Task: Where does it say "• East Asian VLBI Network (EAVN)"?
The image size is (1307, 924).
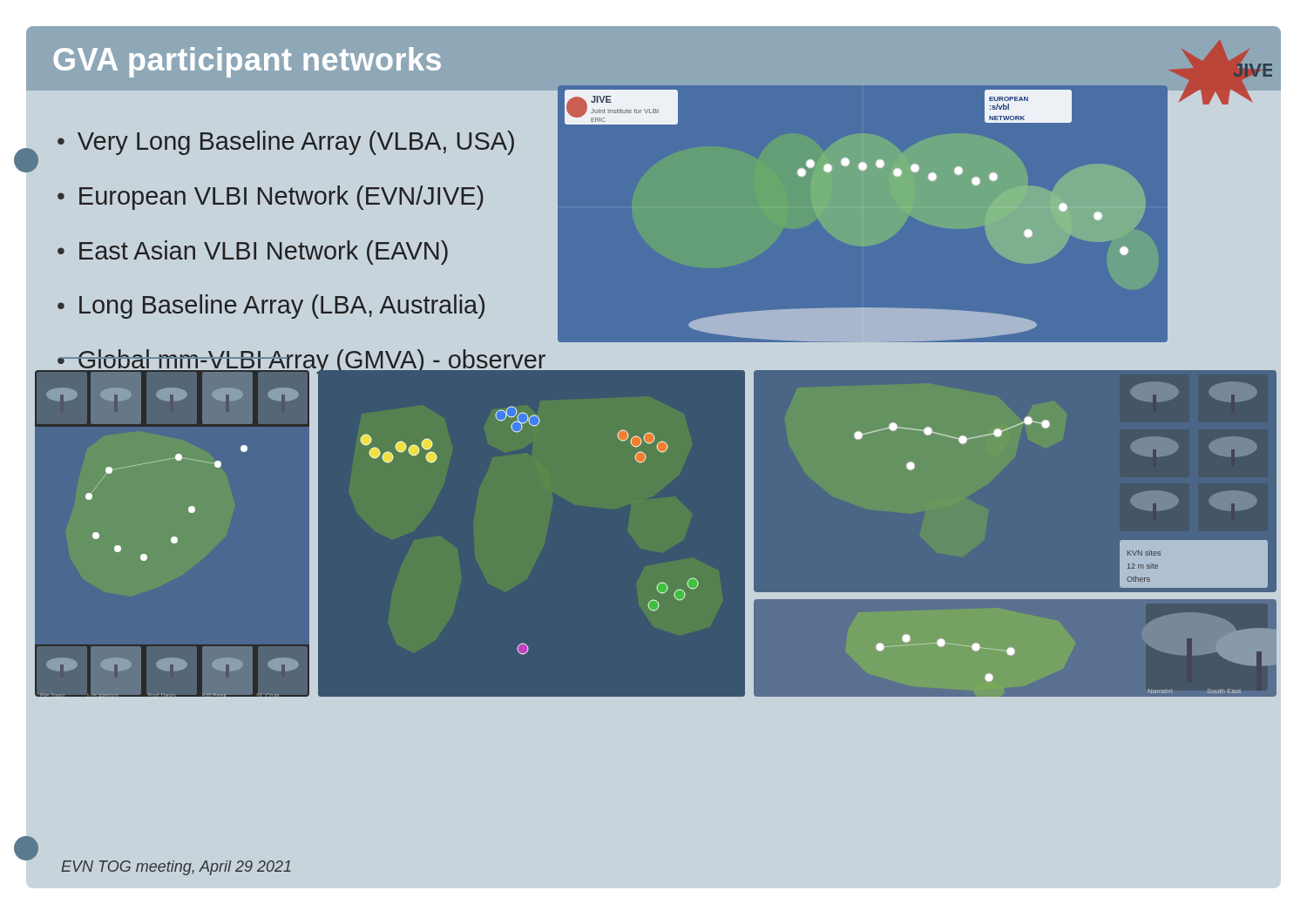Action: pyautogui.click(x=253, y=251)
